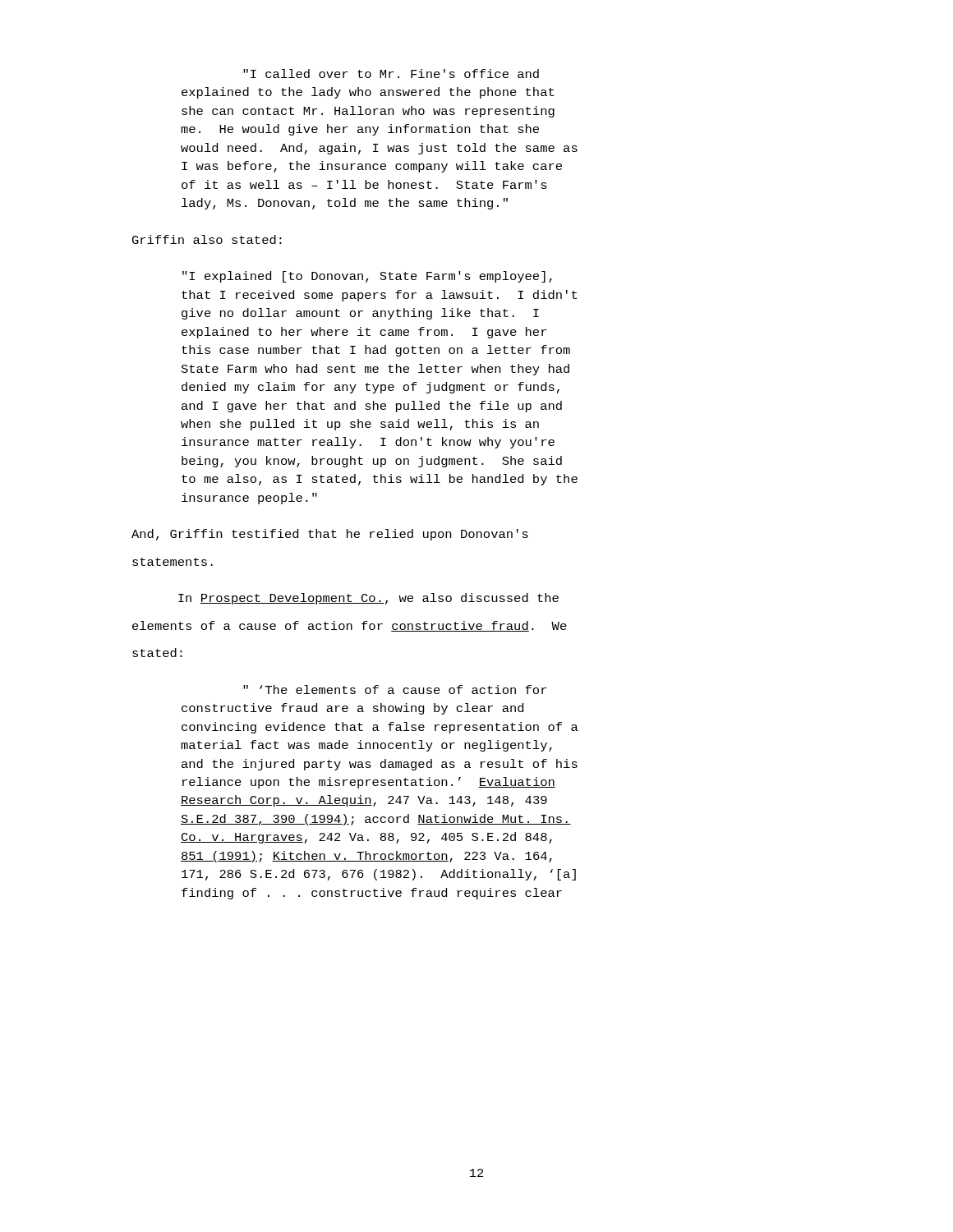Locate the block of text that opens with "" ‘The elements of a cause"
Image resolution: width=953 pixels, height=1232 pixels.
(x=476, y=792)
